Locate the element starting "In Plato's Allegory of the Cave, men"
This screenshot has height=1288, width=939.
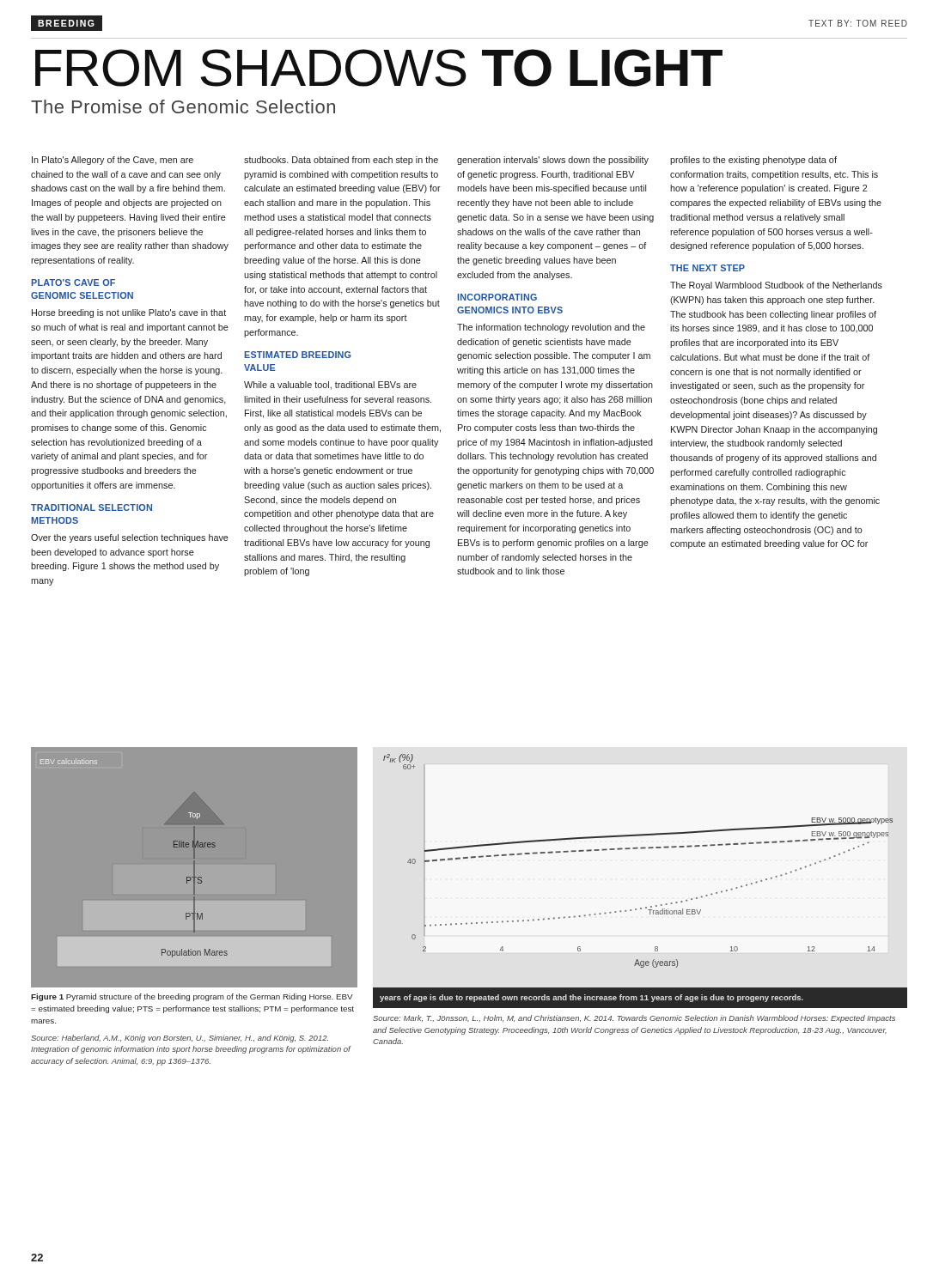click(x=130, y=210)
